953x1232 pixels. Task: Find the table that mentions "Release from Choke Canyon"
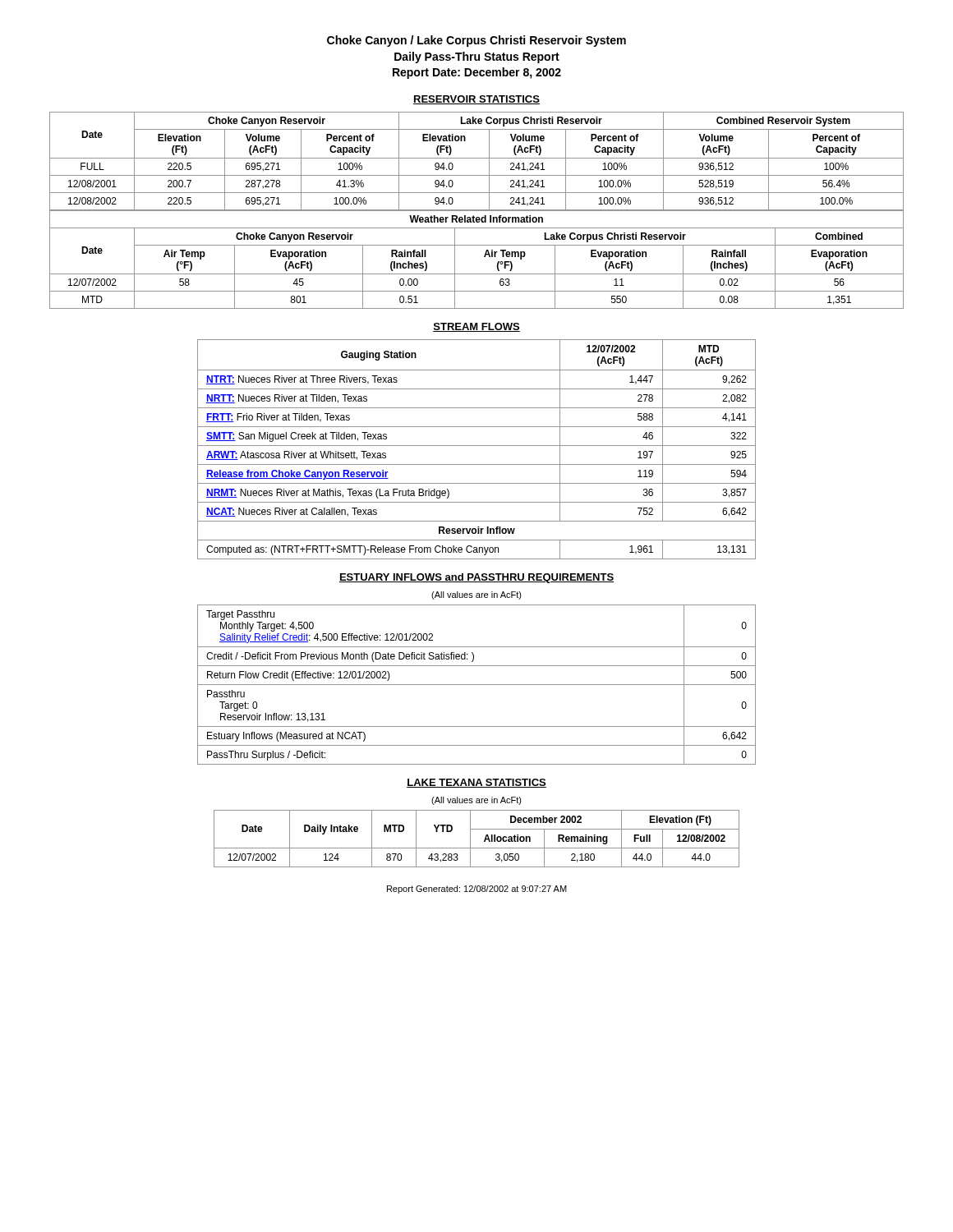(476, 449)
